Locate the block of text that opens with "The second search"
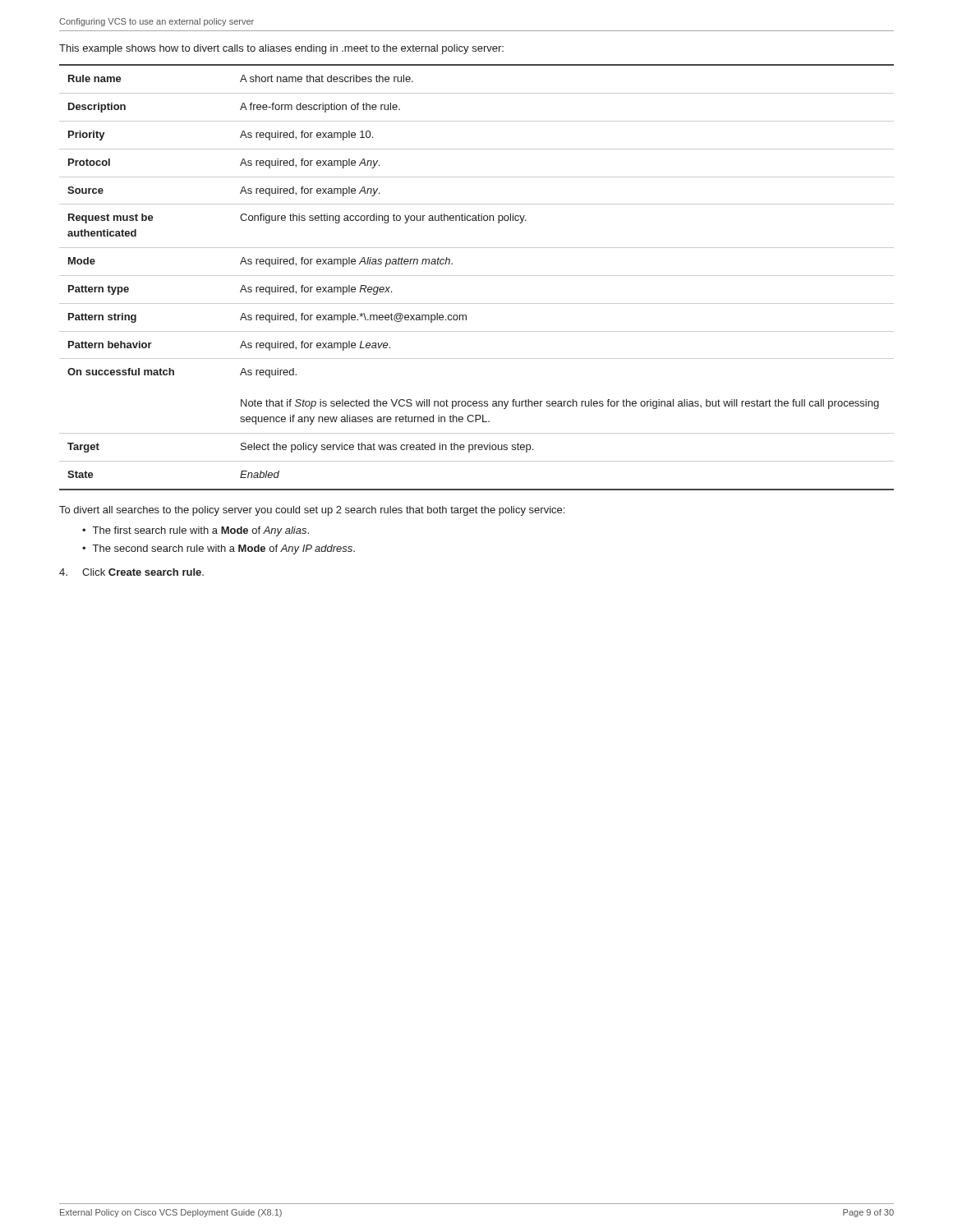Image resolution: width=953 pixels, height=1232 pixels. click(x=224, y=548)
